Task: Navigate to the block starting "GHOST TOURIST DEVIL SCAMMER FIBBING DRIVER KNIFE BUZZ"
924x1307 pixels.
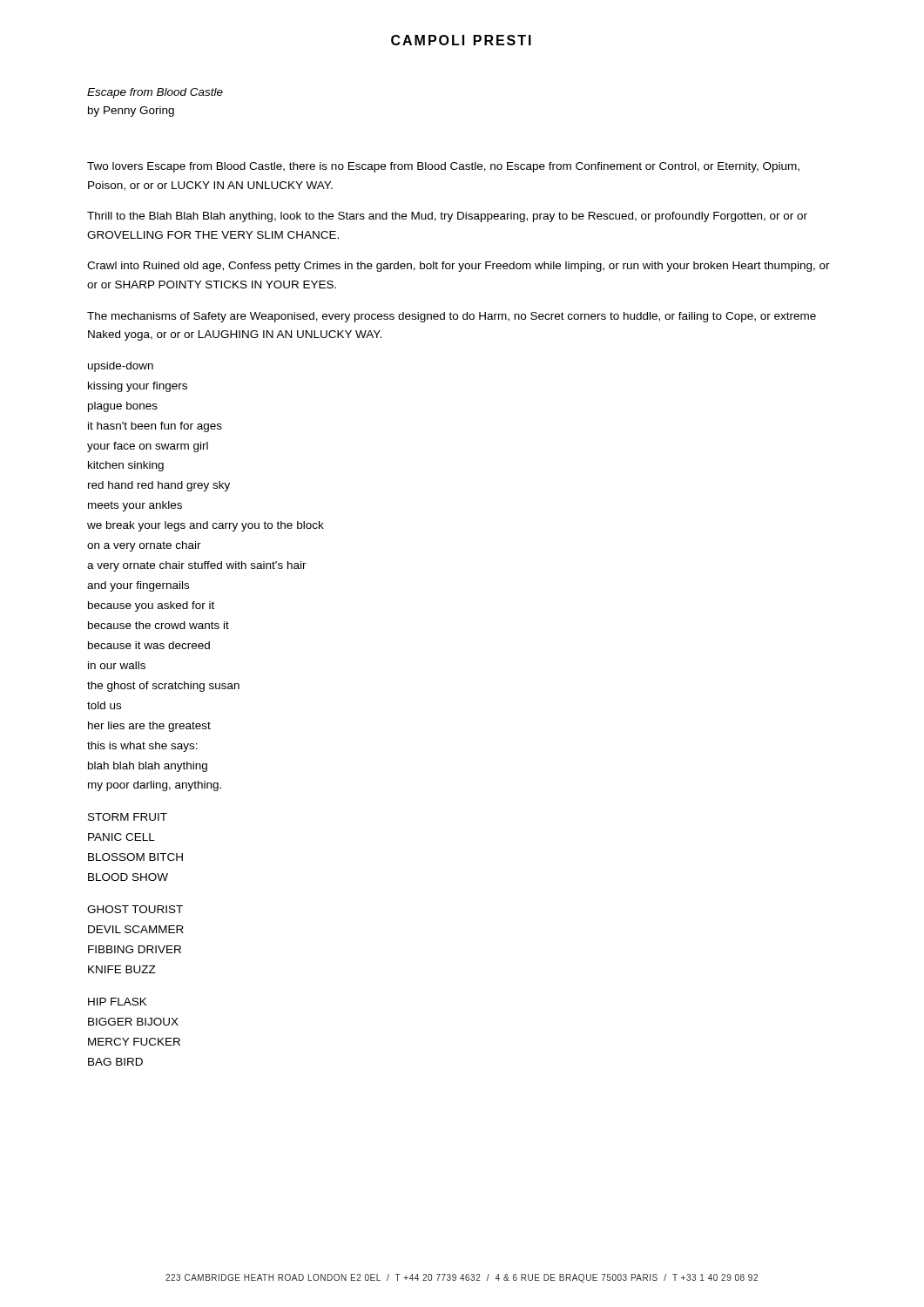Action: coord(136,939)
